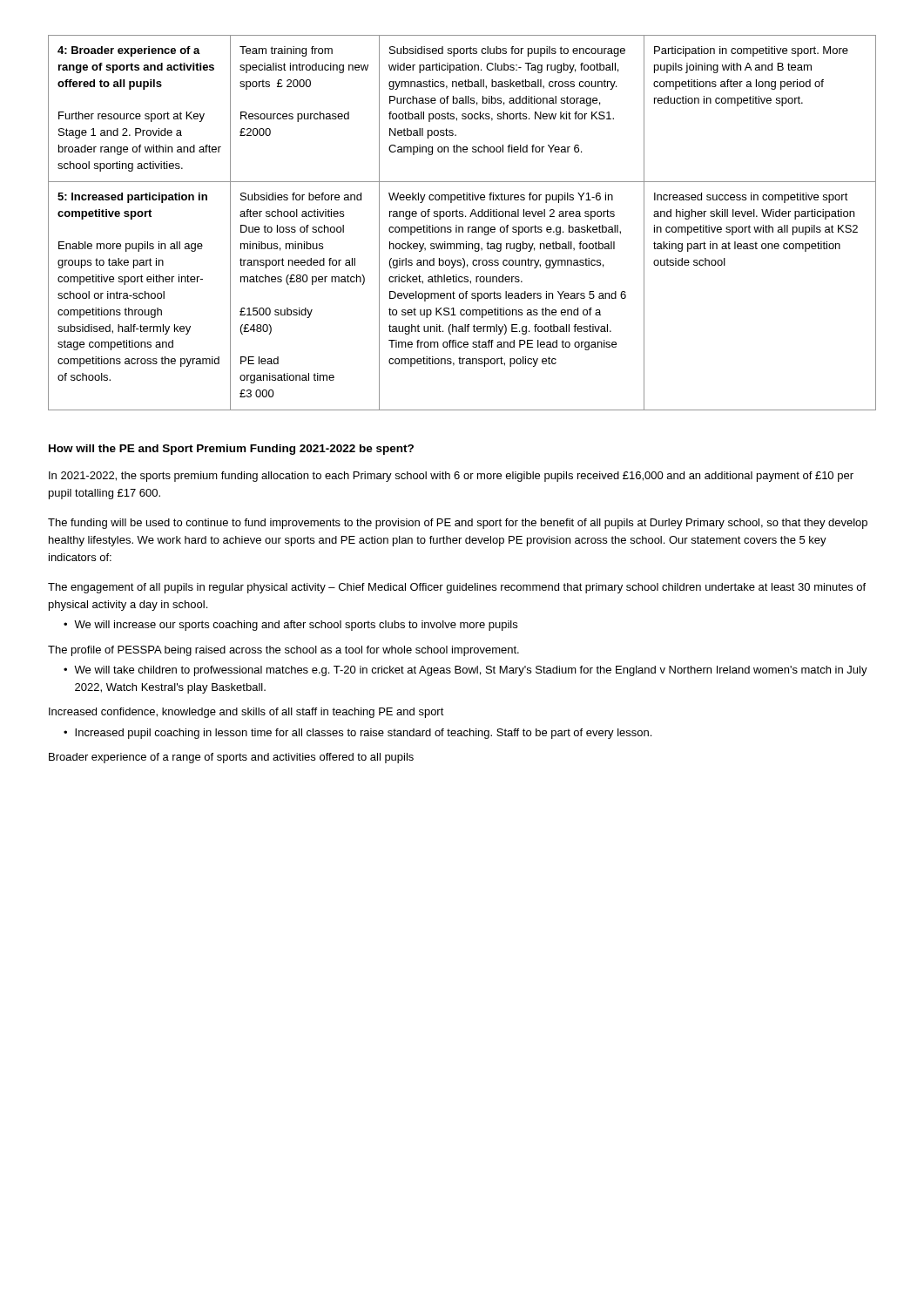Image resolution: width=924 pixels, height=1307 pixels.
Task: Click on the text block containing "The profile of"
Action: [x=462, y=649]
